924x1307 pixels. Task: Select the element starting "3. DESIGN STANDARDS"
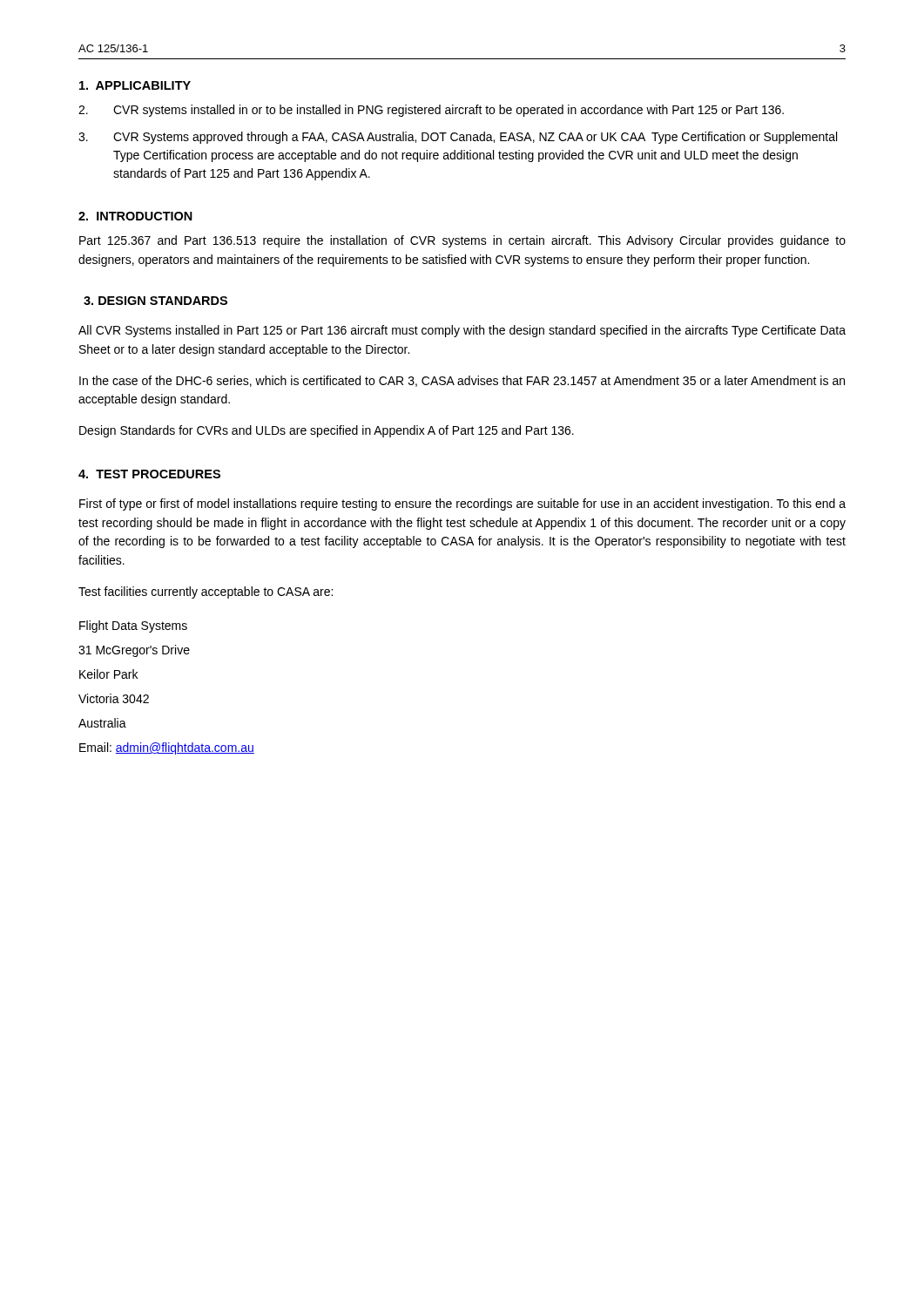click(x=154, y=301)
